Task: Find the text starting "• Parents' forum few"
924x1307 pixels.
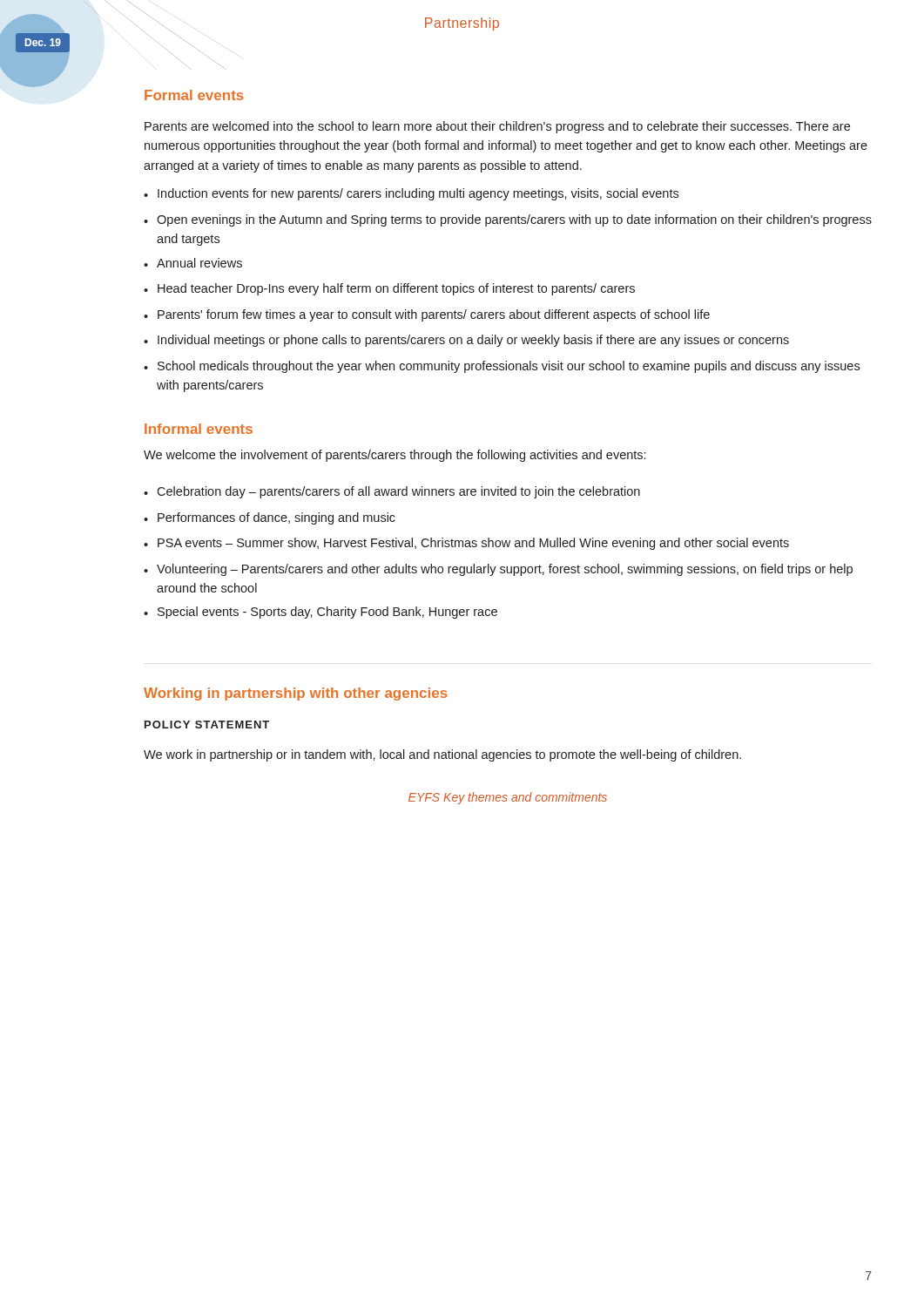Action: tap(427, 315)
